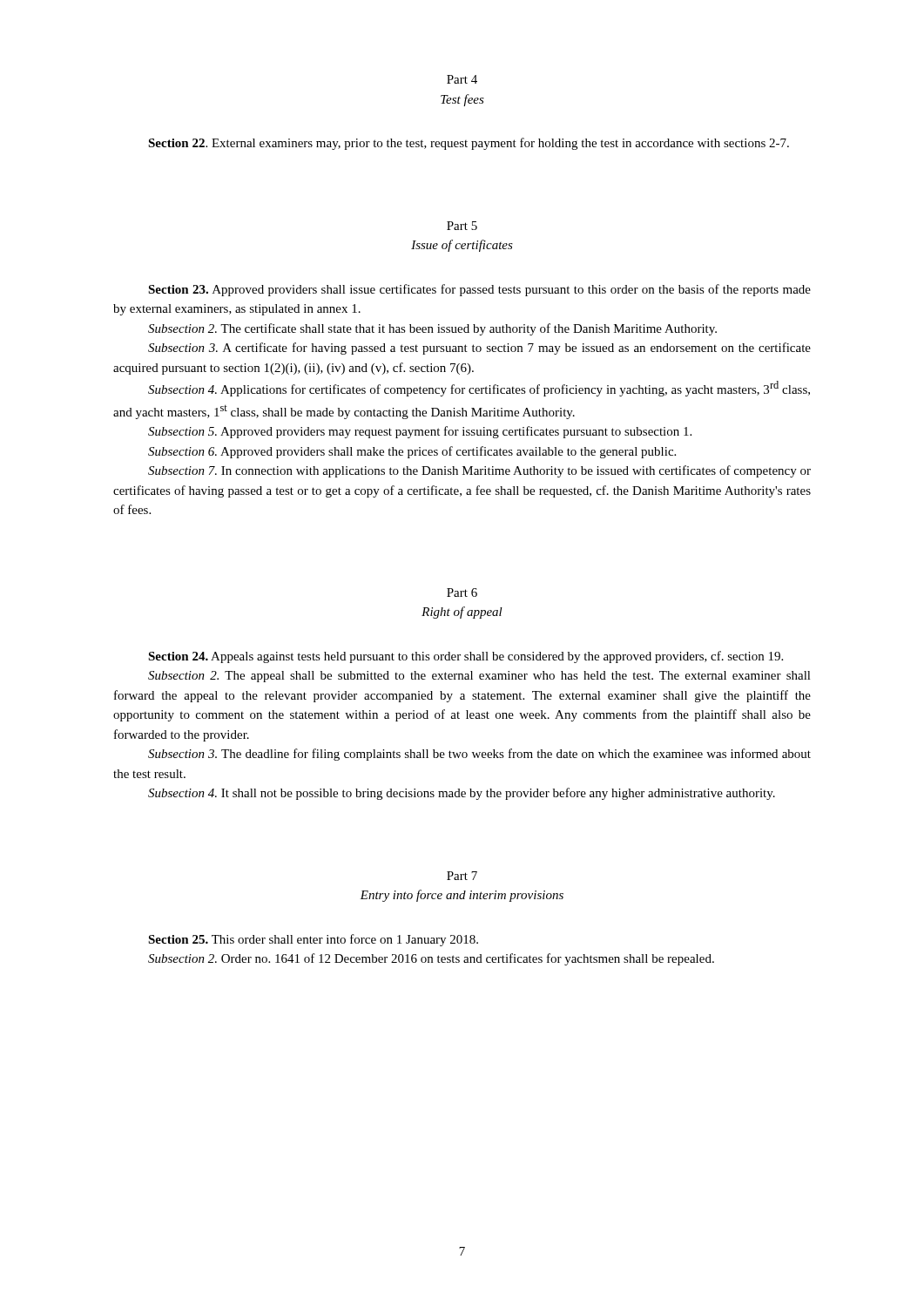Select the region starting "Section 22. External examiners may, prior"
This screenshot has height=1307, width=924.
(462, 143)
